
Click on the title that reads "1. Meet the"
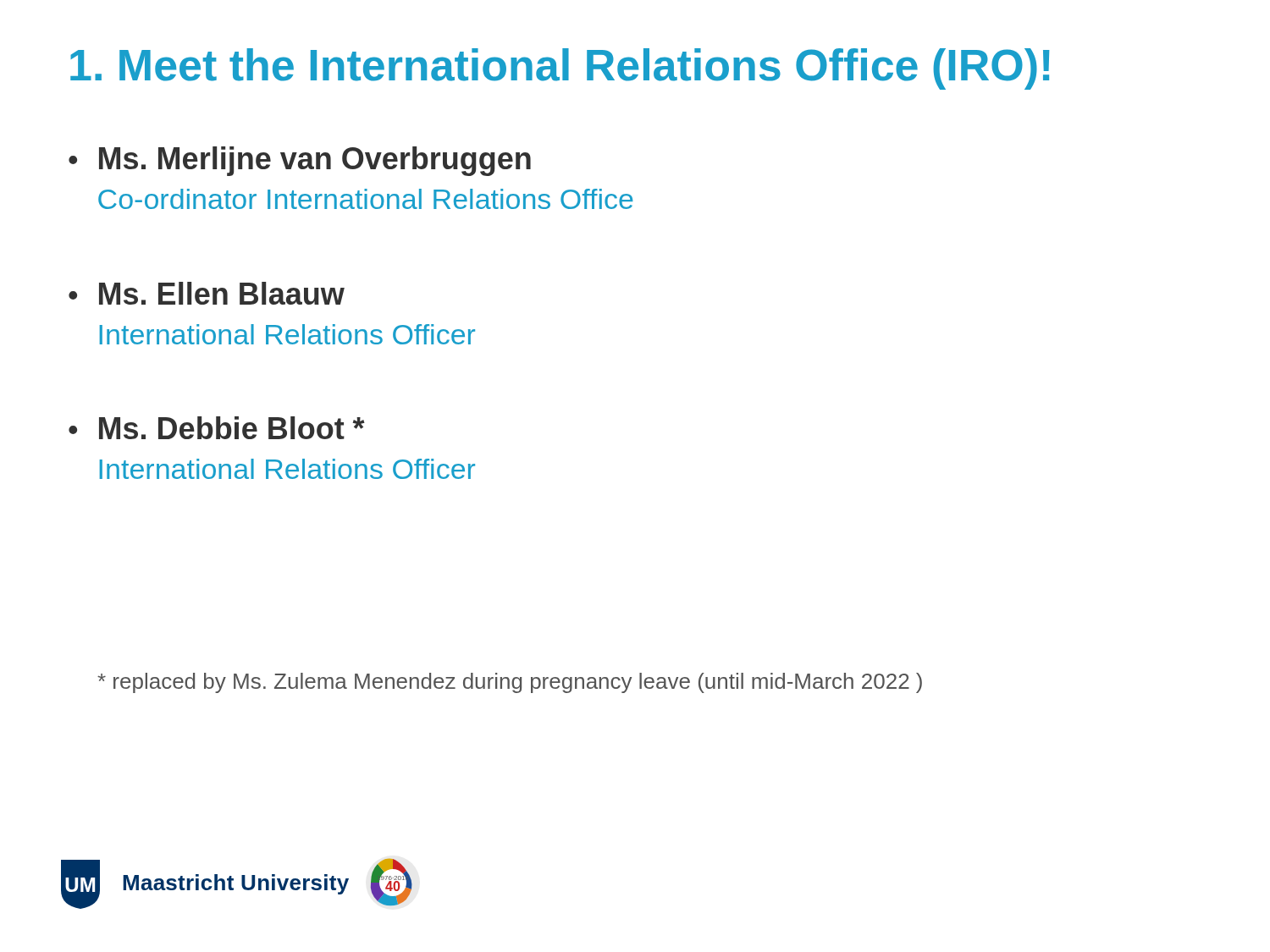tap(635, 66)
